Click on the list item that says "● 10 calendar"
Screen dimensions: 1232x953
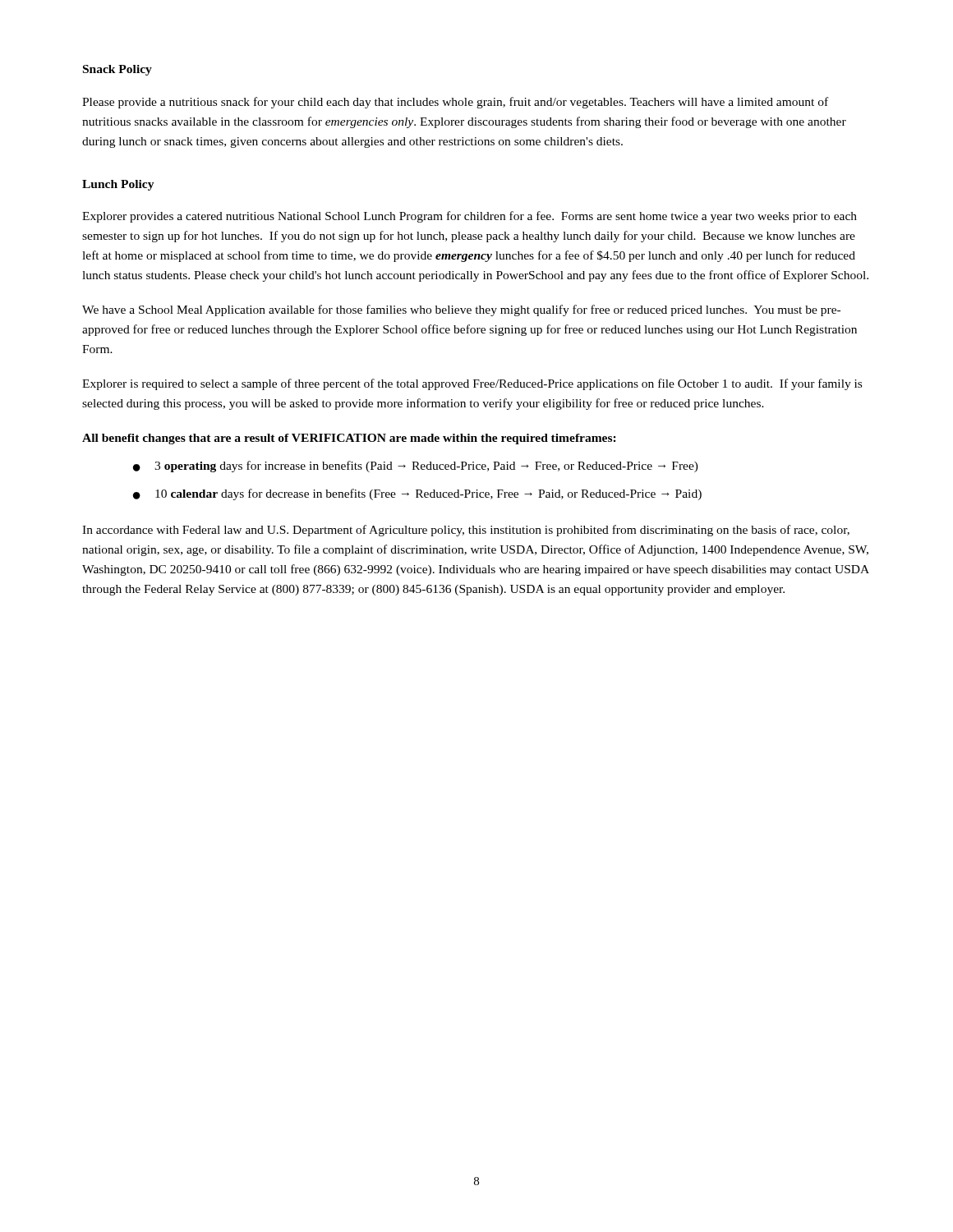tap(417, 495)
